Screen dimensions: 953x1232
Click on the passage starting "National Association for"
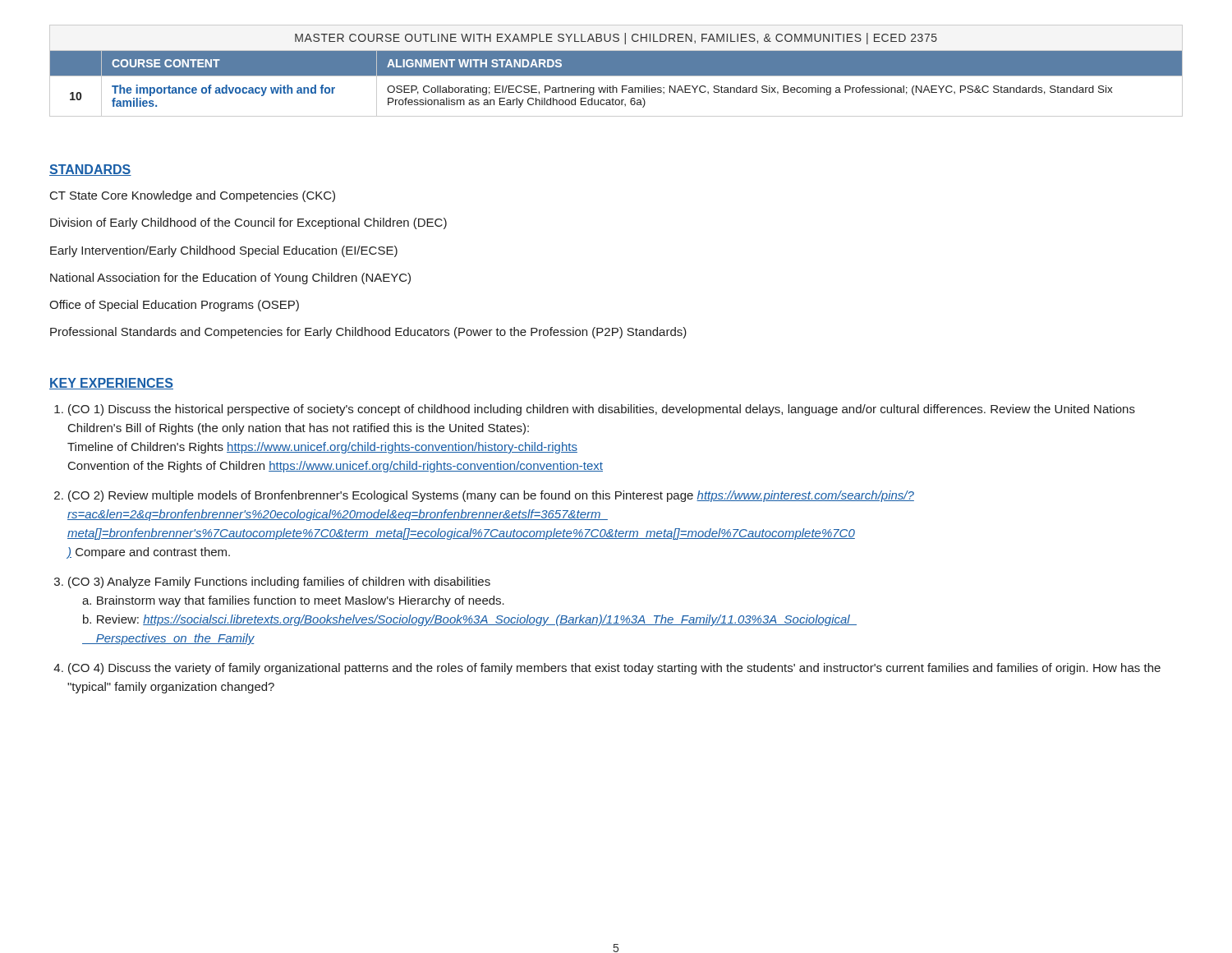230,279
